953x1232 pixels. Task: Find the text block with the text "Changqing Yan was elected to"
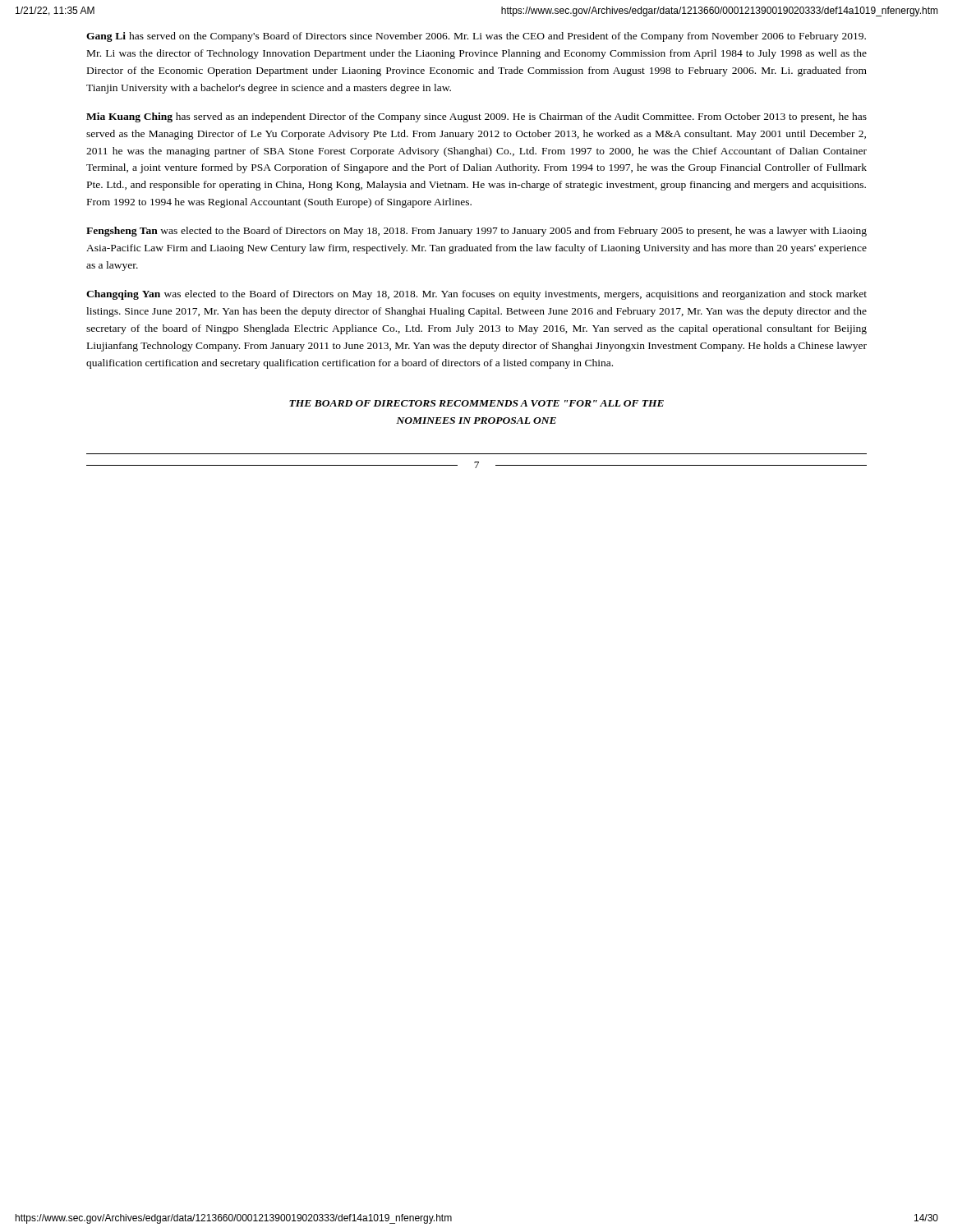coord(476,328)
